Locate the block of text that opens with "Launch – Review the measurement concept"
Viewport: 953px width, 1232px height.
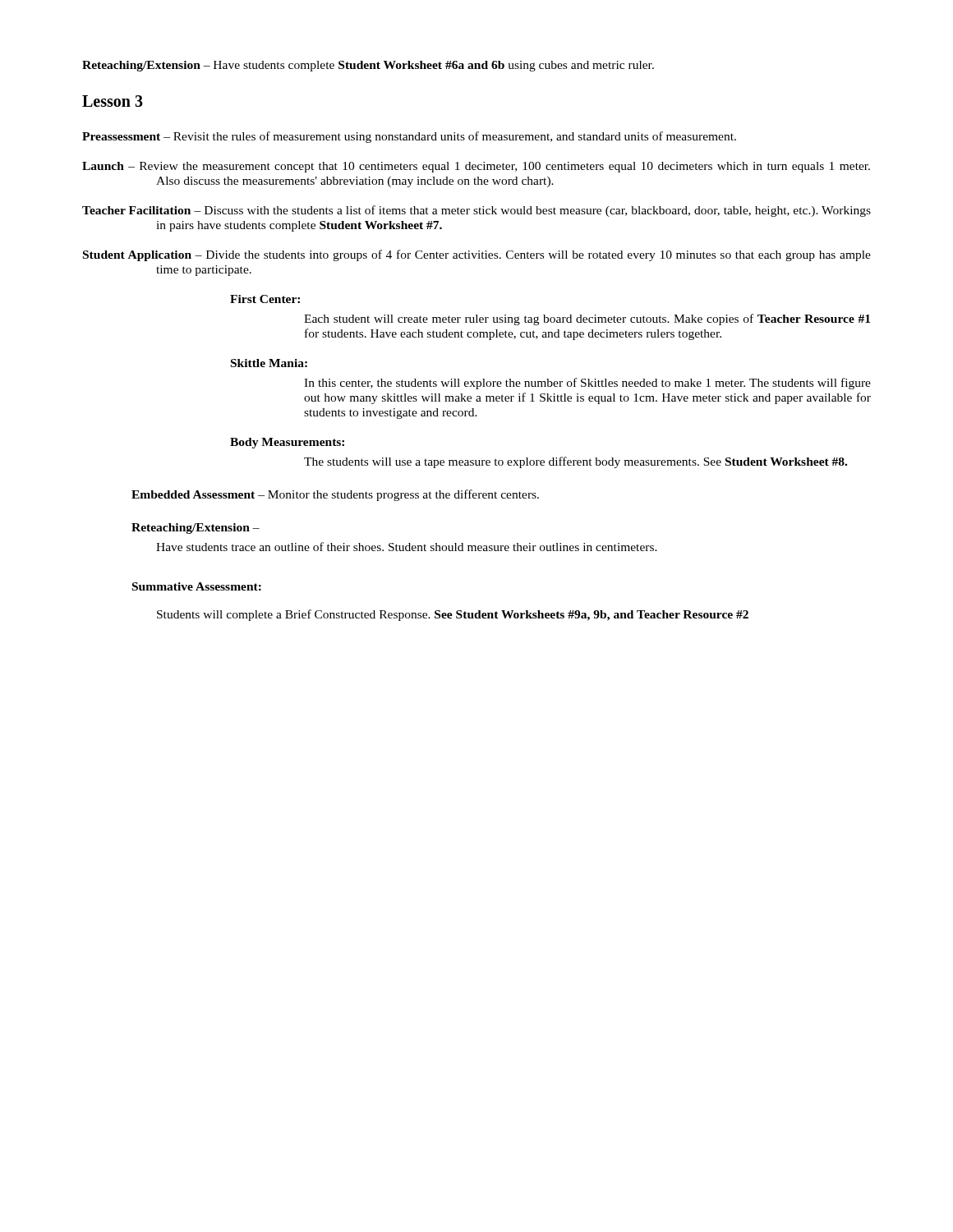click(x=476, y=173)
